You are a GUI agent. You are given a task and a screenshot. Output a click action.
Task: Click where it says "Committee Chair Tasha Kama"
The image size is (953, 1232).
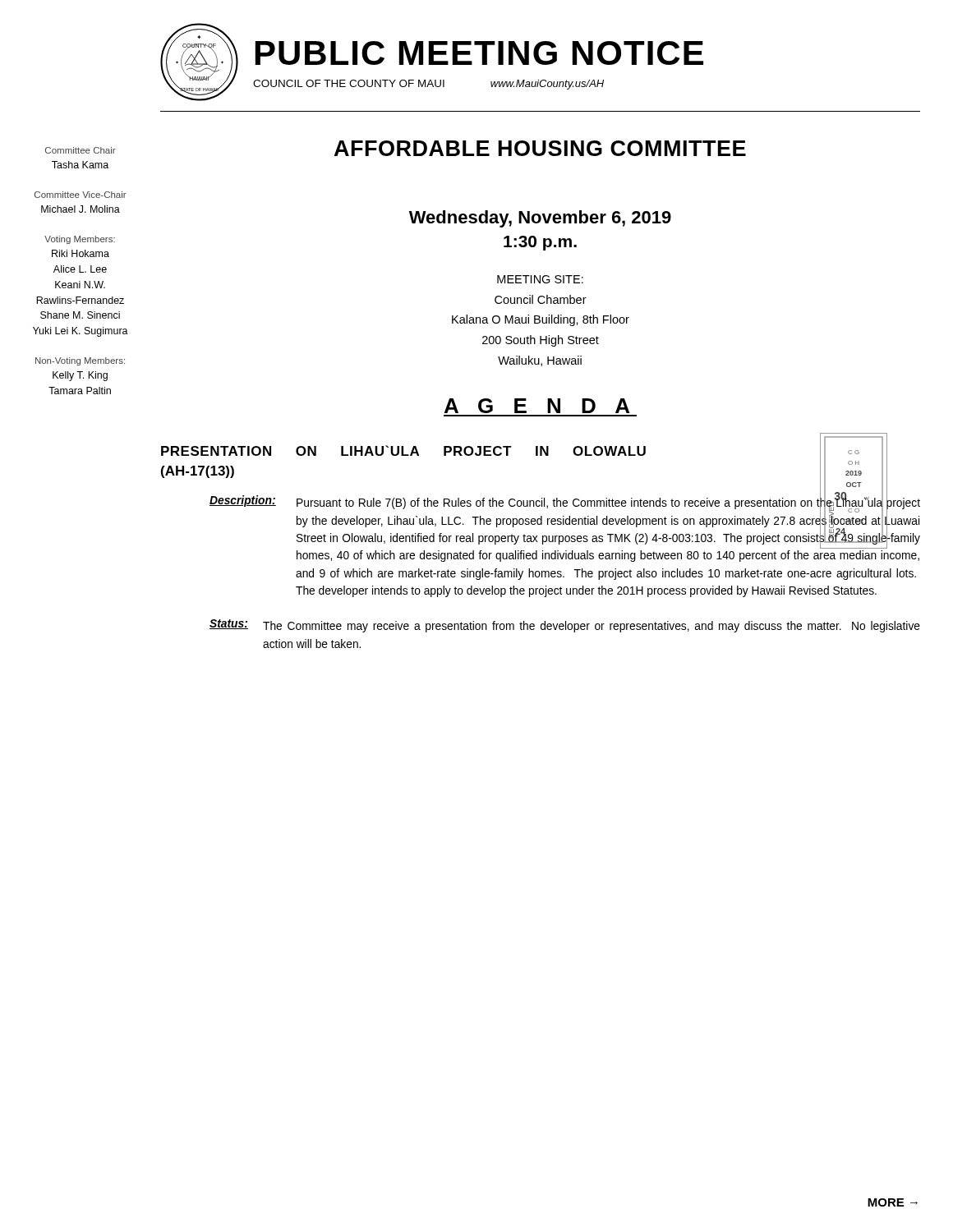[x=80, y=159]
